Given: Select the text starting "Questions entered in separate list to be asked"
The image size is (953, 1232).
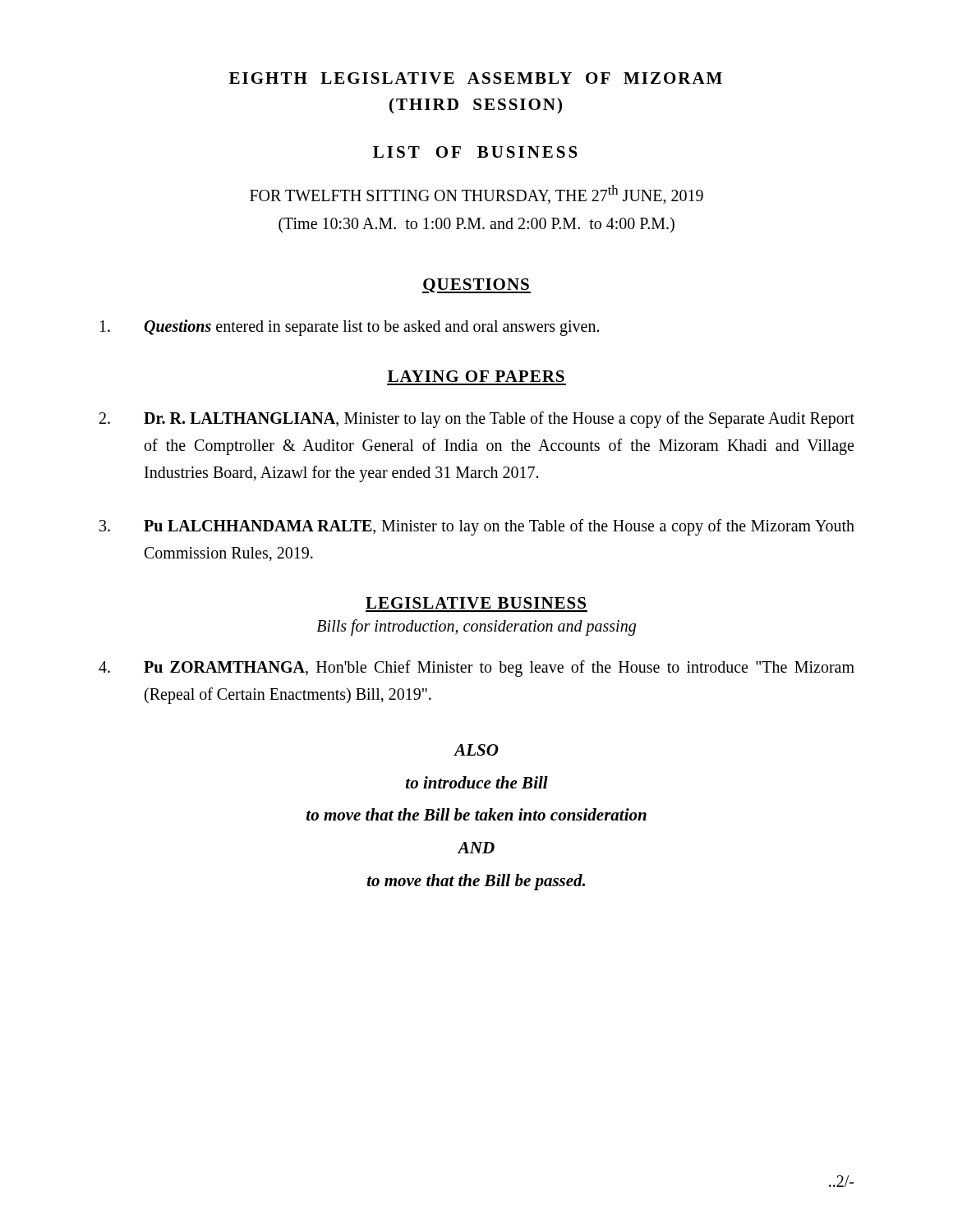Looking at the screenshot, I should [x=476, y=326].
